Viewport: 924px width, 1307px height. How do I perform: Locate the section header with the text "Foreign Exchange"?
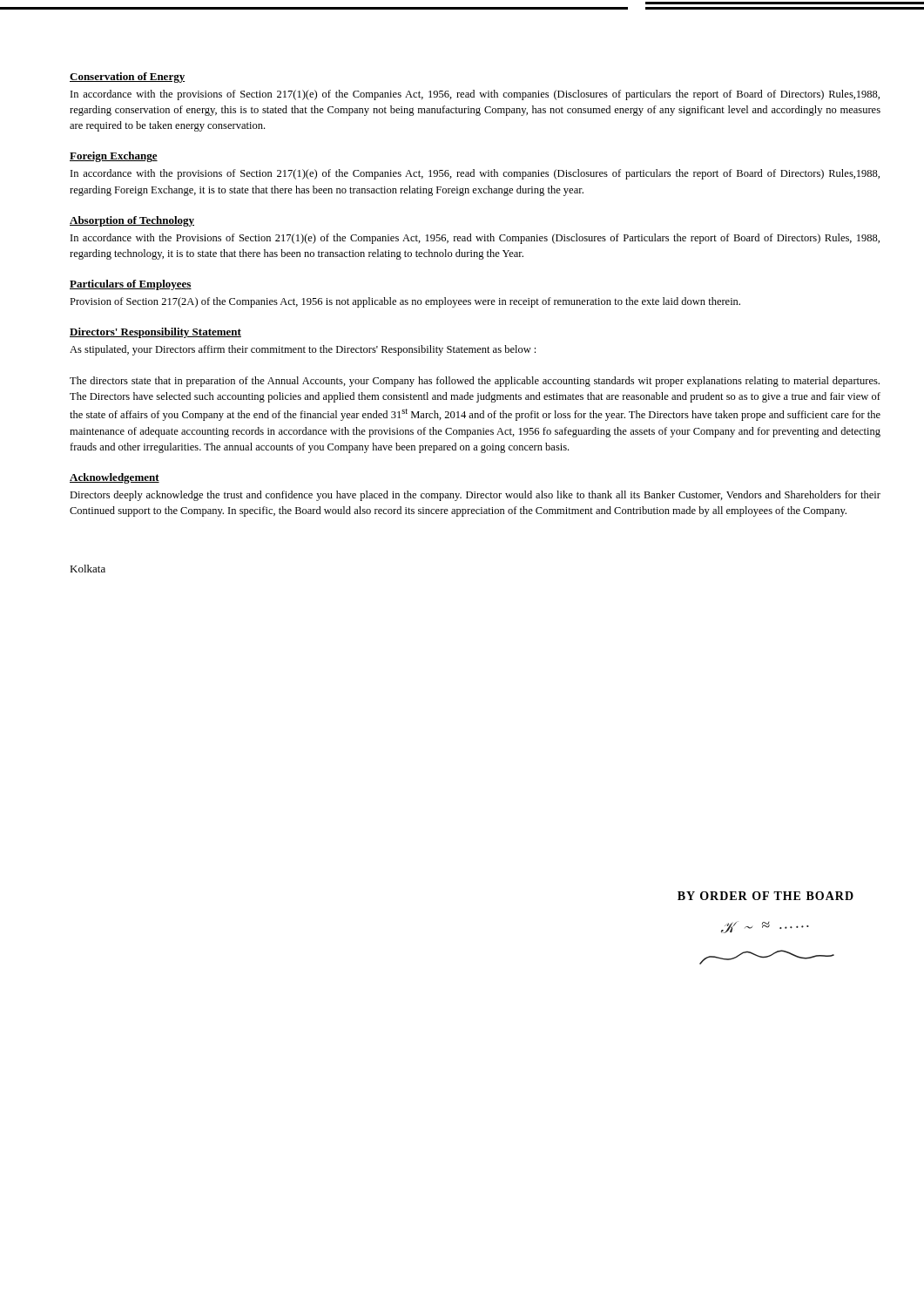[x=113, y=156]
